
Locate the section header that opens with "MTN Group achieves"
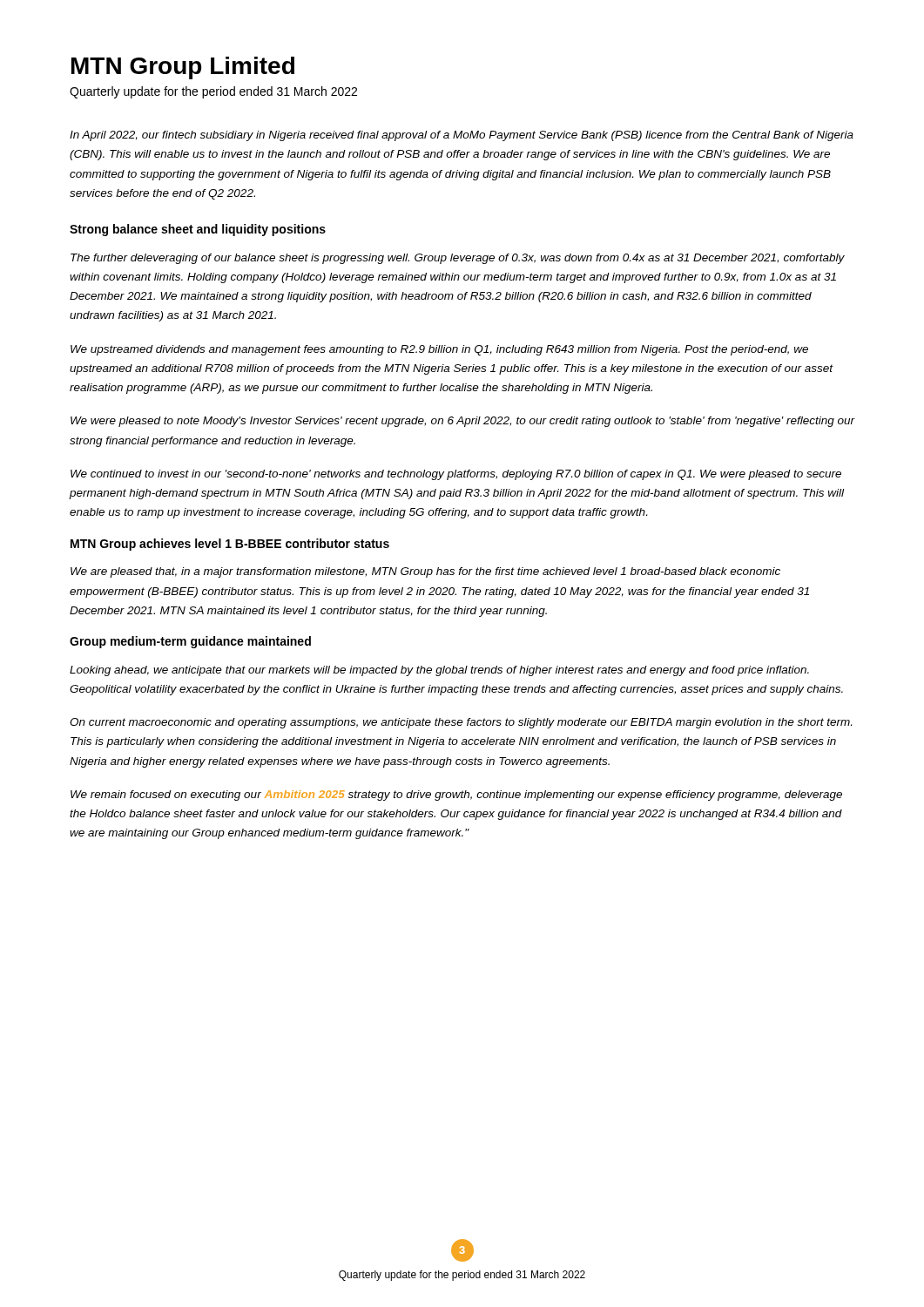pyautogui.click(x=230, y=545)
